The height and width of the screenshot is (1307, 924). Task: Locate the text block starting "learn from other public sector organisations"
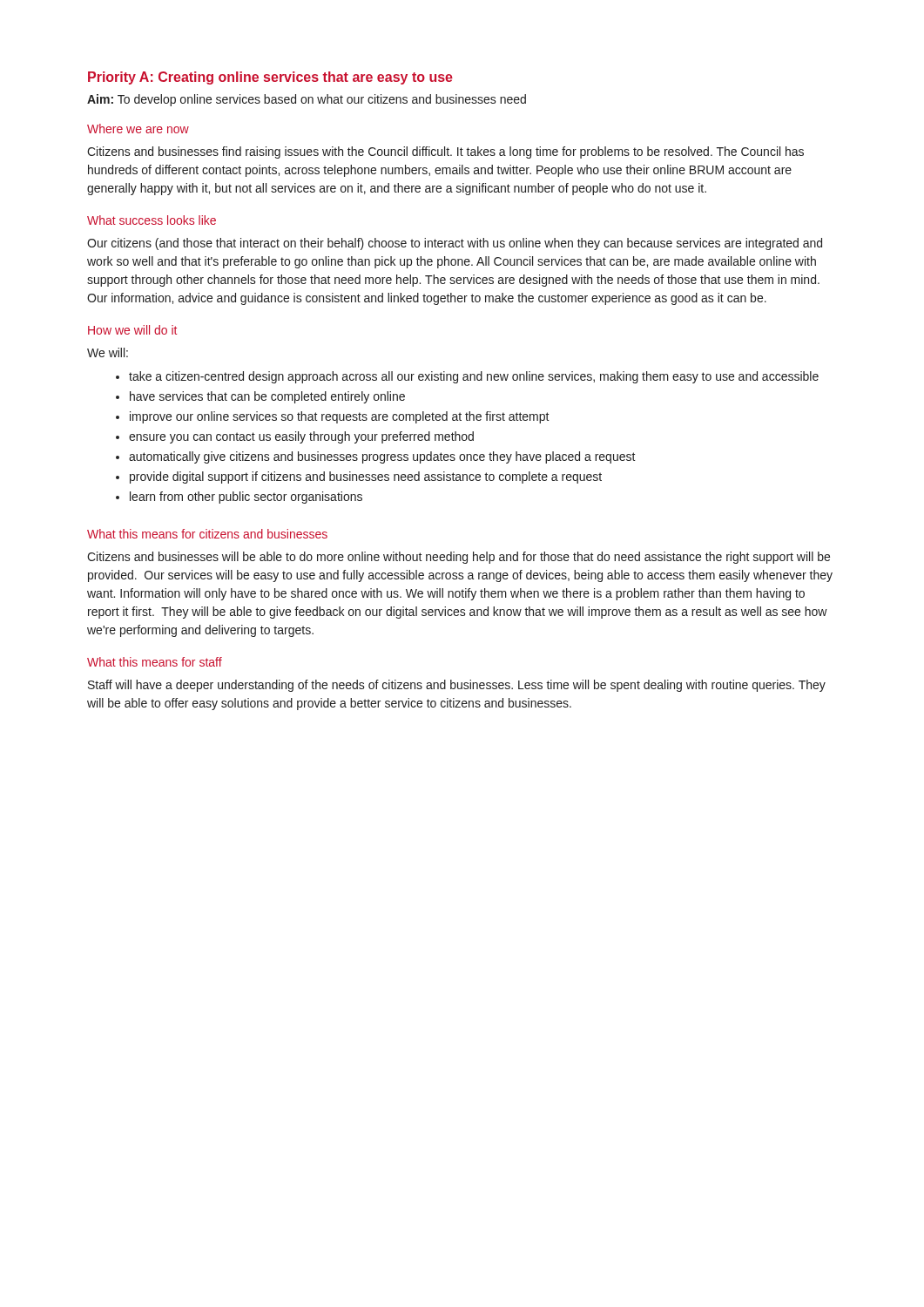[x=246, y=497]
